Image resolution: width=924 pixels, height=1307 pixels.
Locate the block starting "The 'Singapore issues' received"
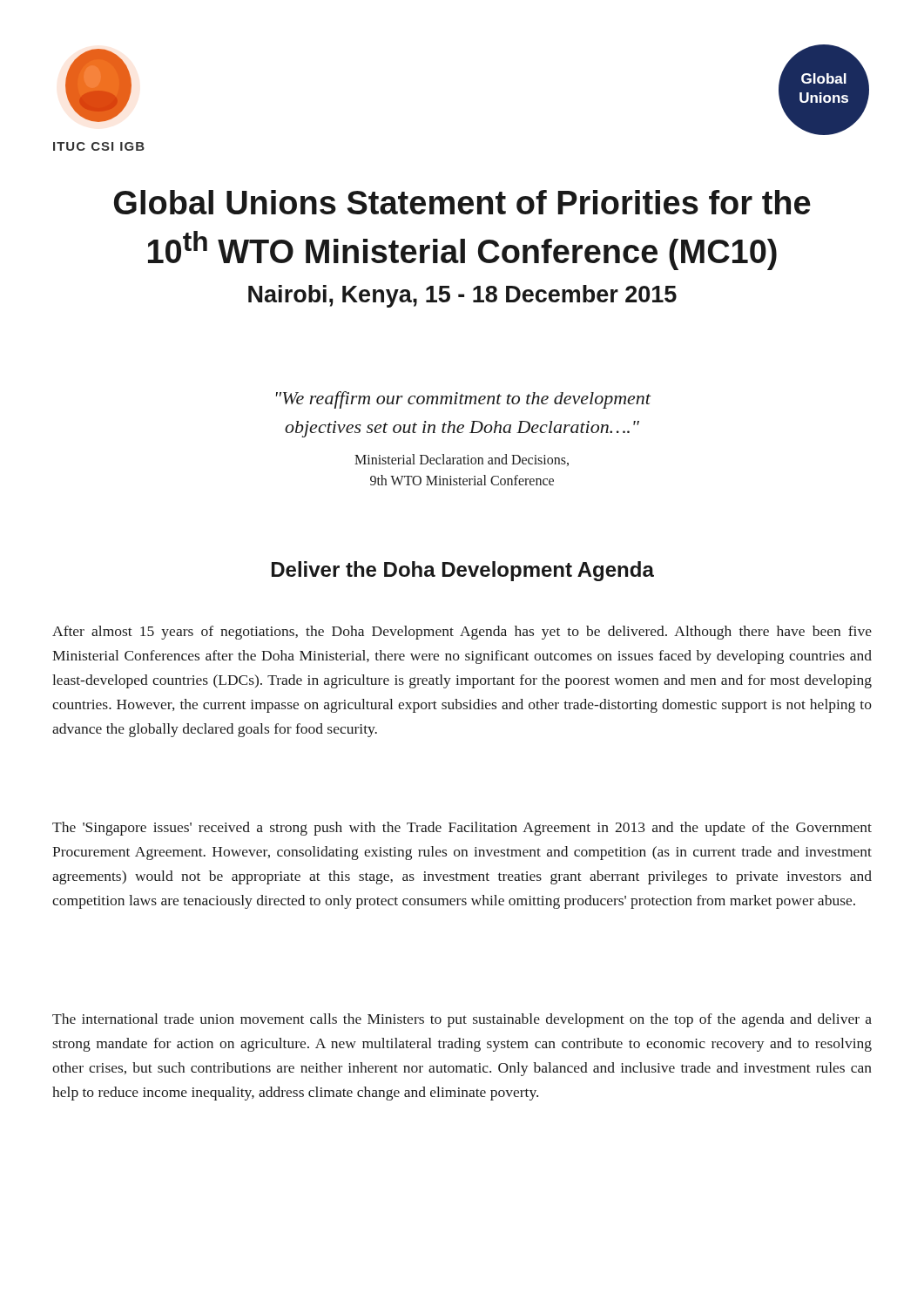click(462, 863)
